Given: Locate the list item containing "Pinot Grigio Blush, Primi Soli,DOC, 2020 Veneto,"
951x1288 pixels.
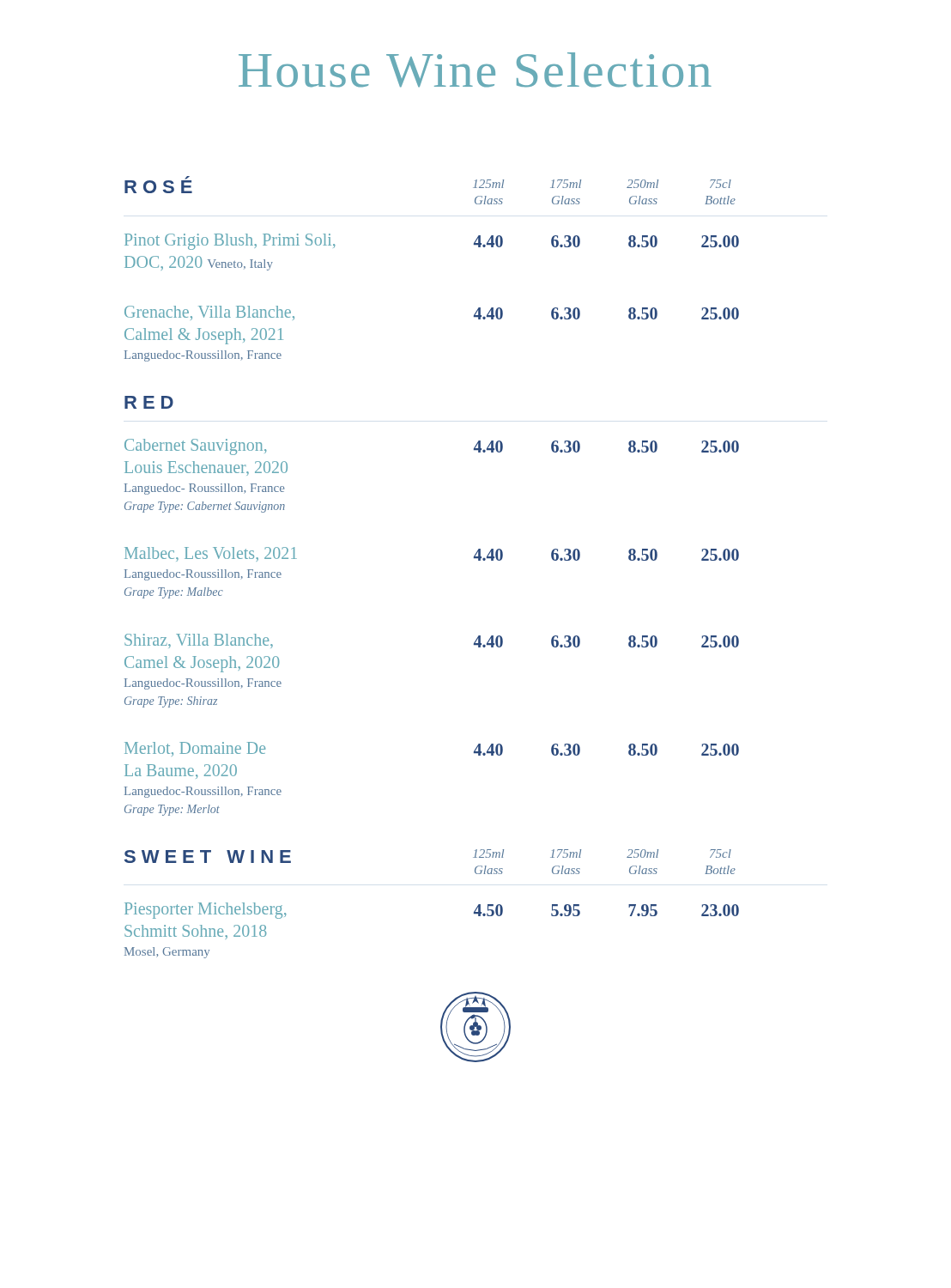Looking at the screenshot, I should click(476, 250).
